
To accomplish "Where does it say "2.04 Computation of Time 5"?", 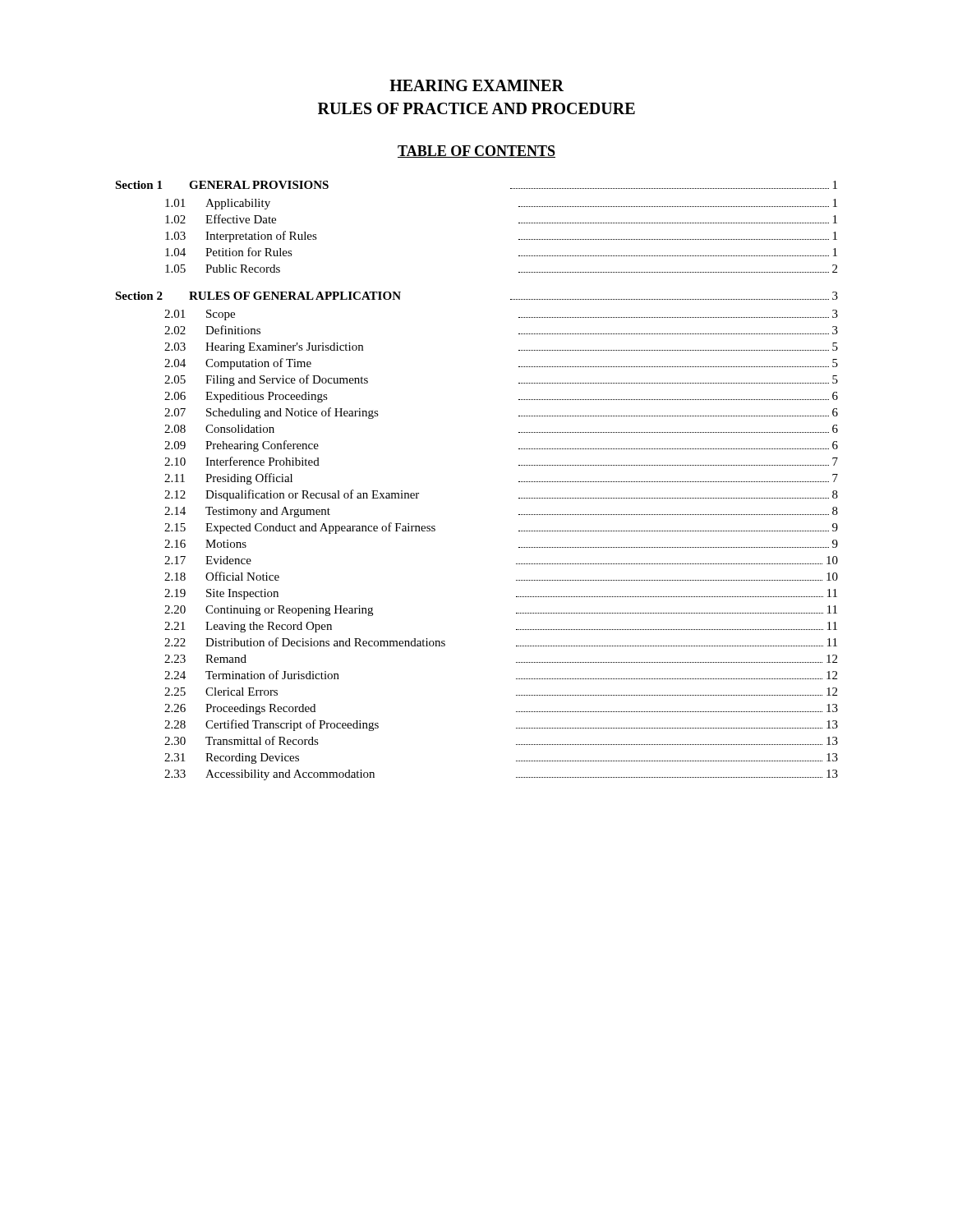I will (262, 363).
